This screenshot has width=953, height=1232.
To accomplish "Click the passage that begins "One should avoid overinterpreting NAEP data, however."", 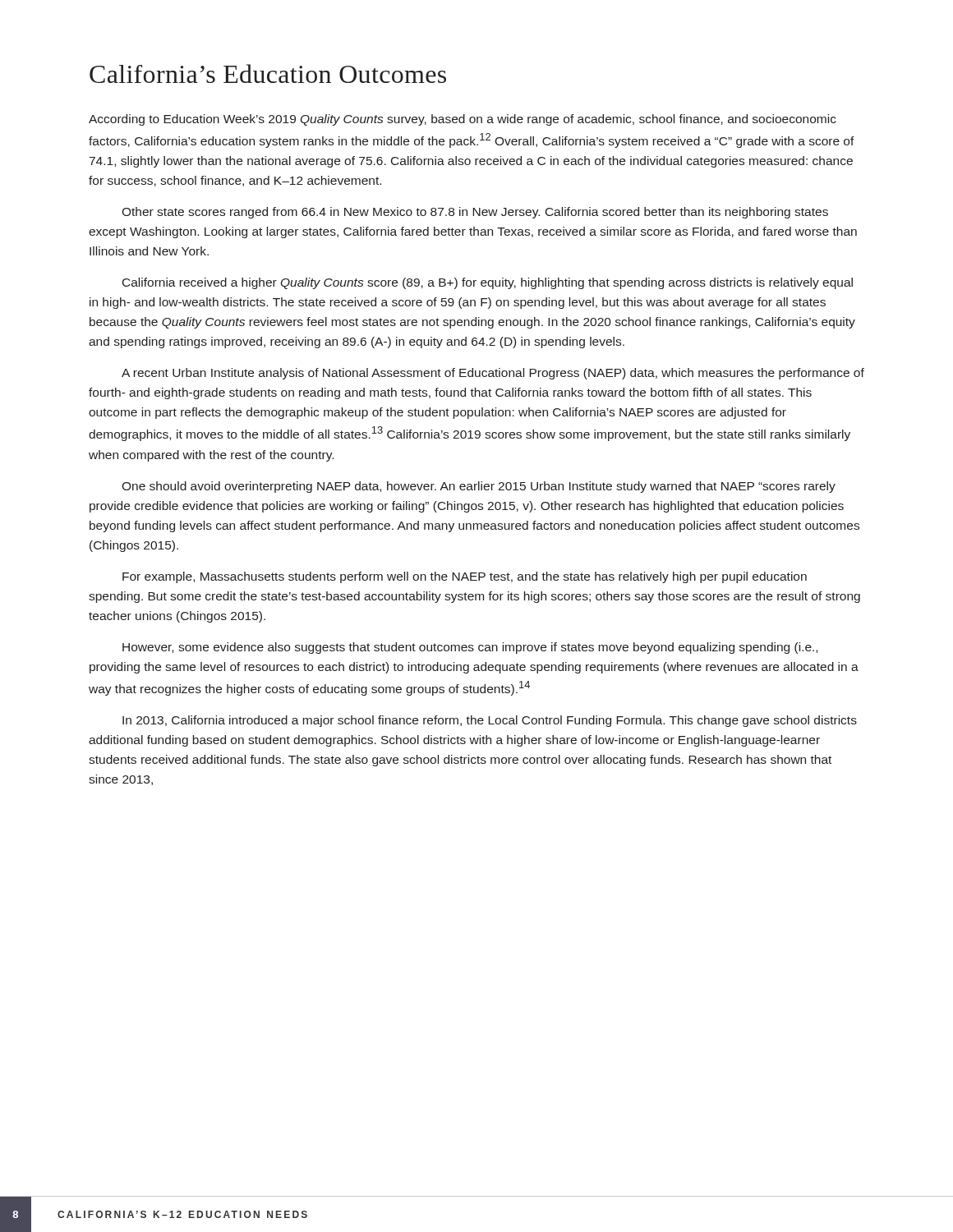I will 474,515.
